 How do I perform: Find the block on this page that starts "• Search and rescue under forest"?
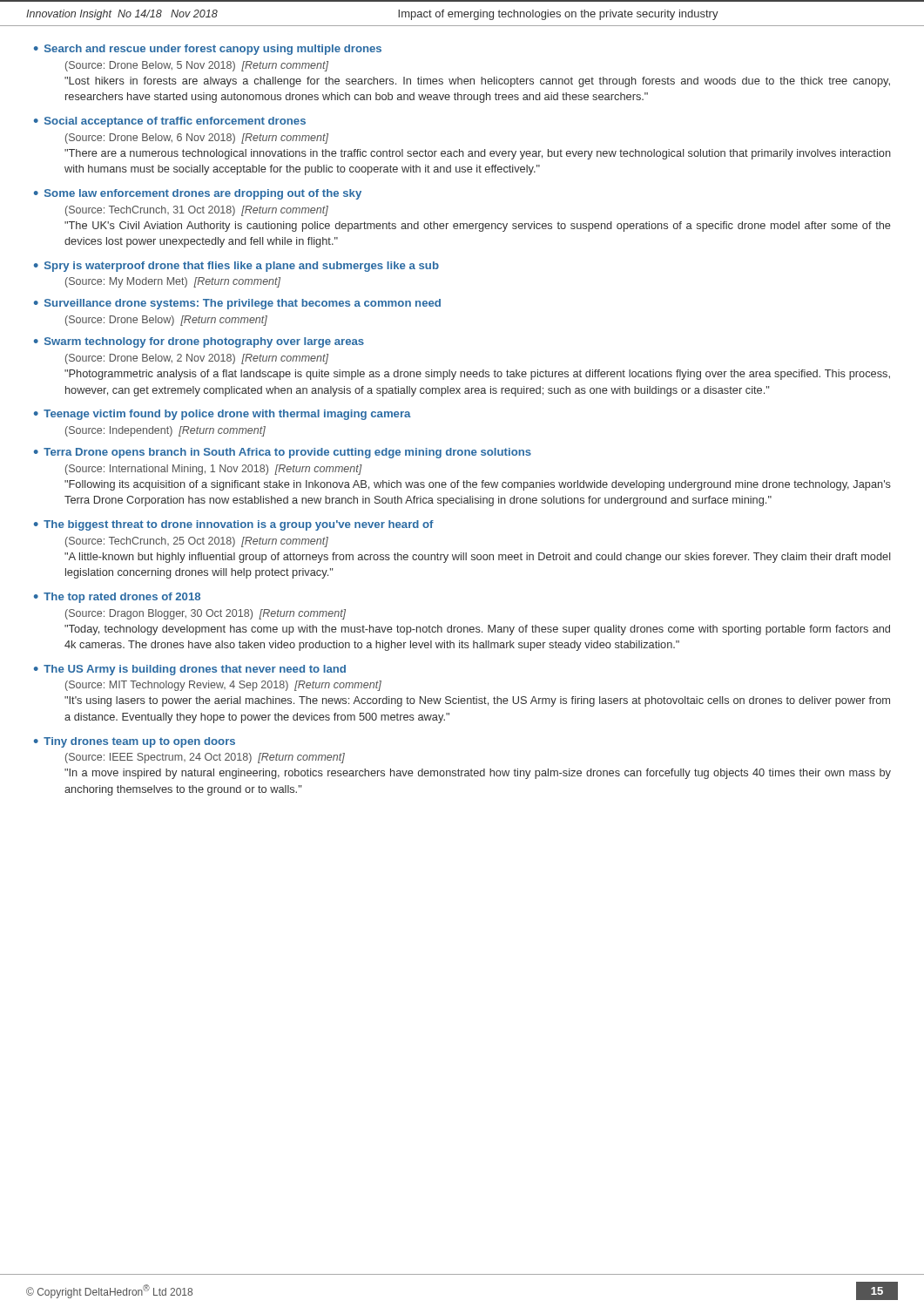coord(462,74)
